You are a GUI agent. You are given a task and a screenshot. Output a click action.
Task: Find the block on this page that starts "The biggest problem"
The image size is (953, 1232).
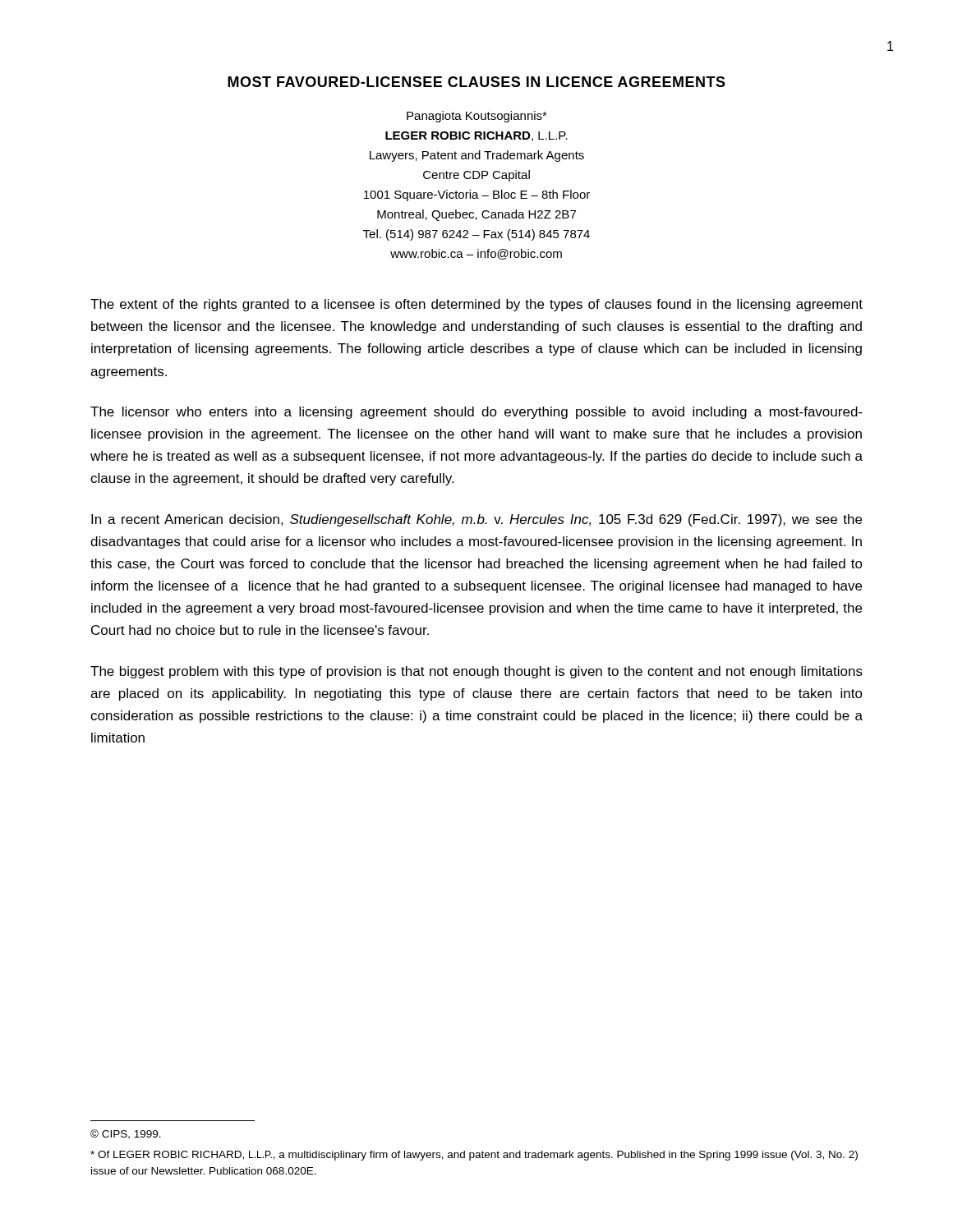476,705
